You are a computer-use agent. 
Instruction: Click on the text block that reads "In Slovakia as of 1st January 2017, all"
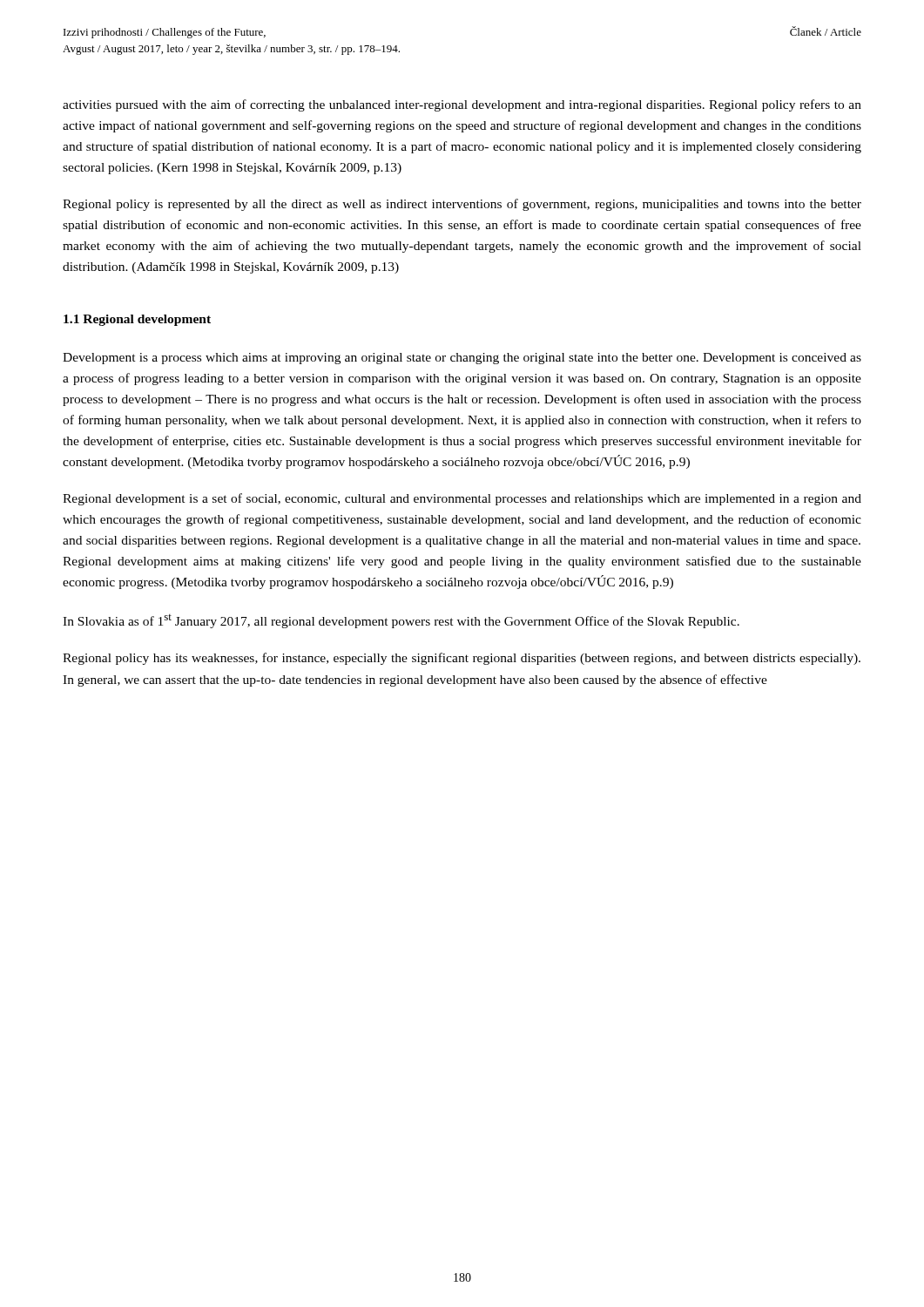[x=401, y=619]
